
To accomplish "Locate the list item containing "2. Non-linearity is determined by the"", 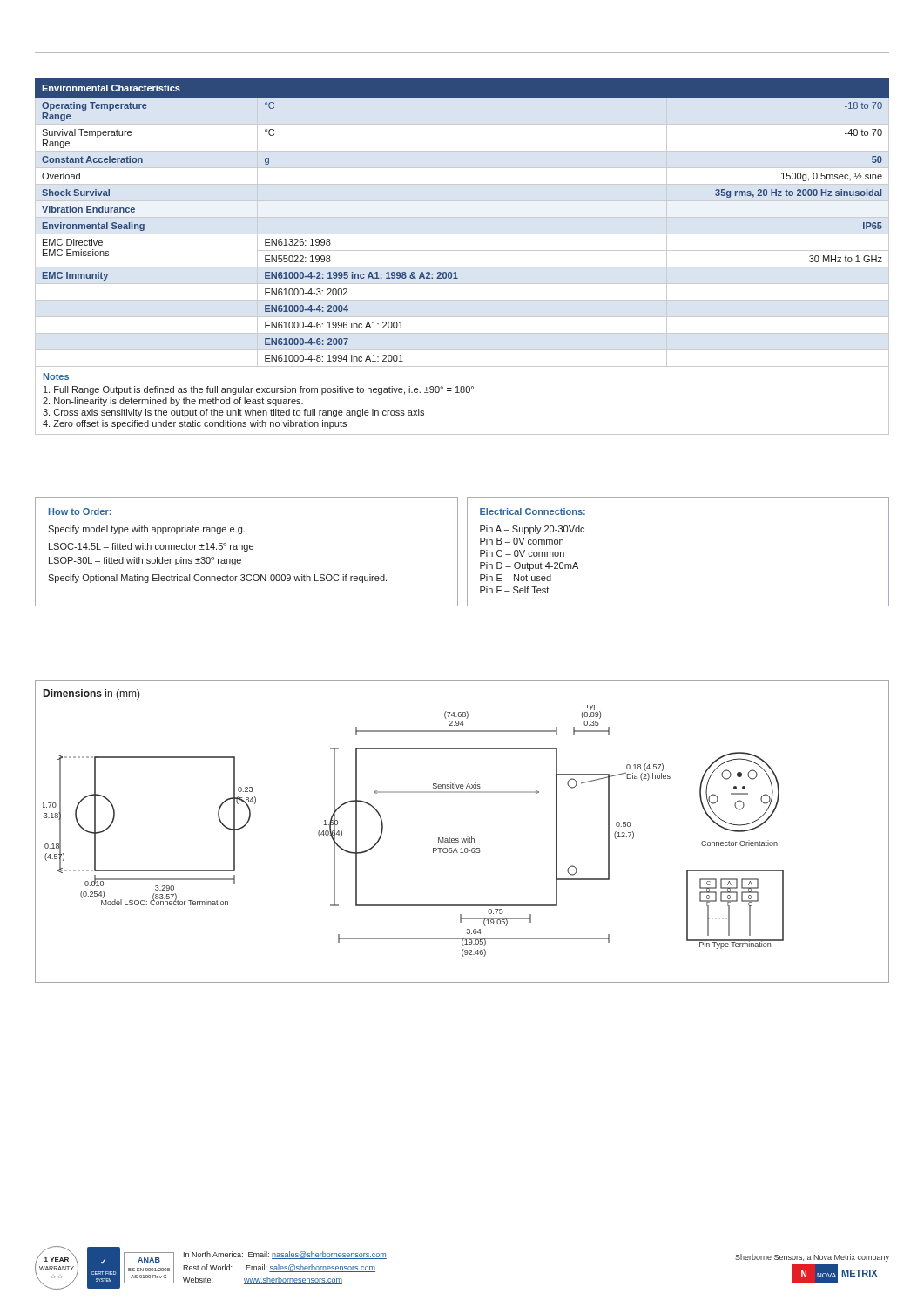I will point(173,401).
